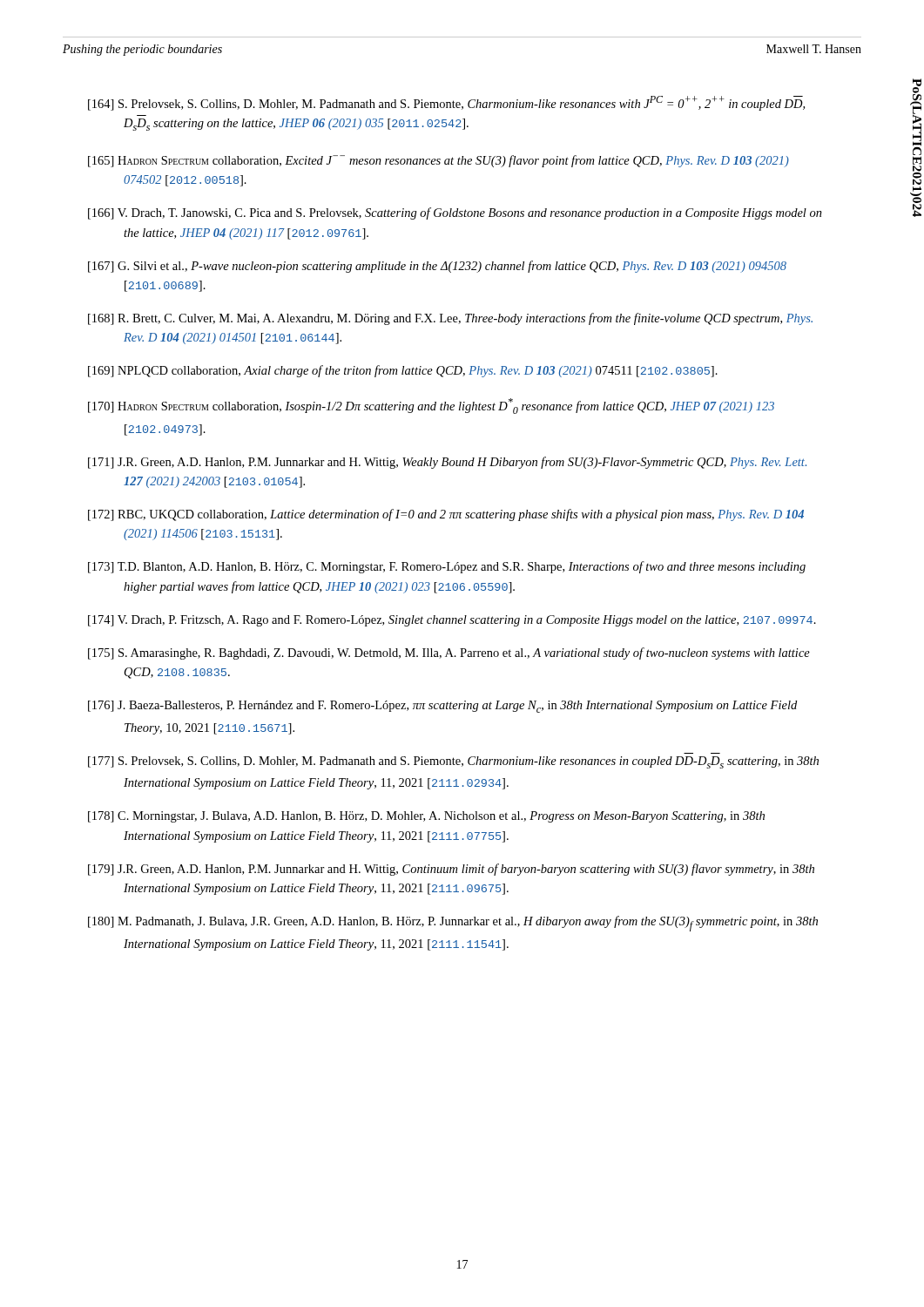
Task: Navigate to the region starting "[178] C. Morningstar, J. Bulava, A.D. Hanlon,"
Action: coord(426,826)
